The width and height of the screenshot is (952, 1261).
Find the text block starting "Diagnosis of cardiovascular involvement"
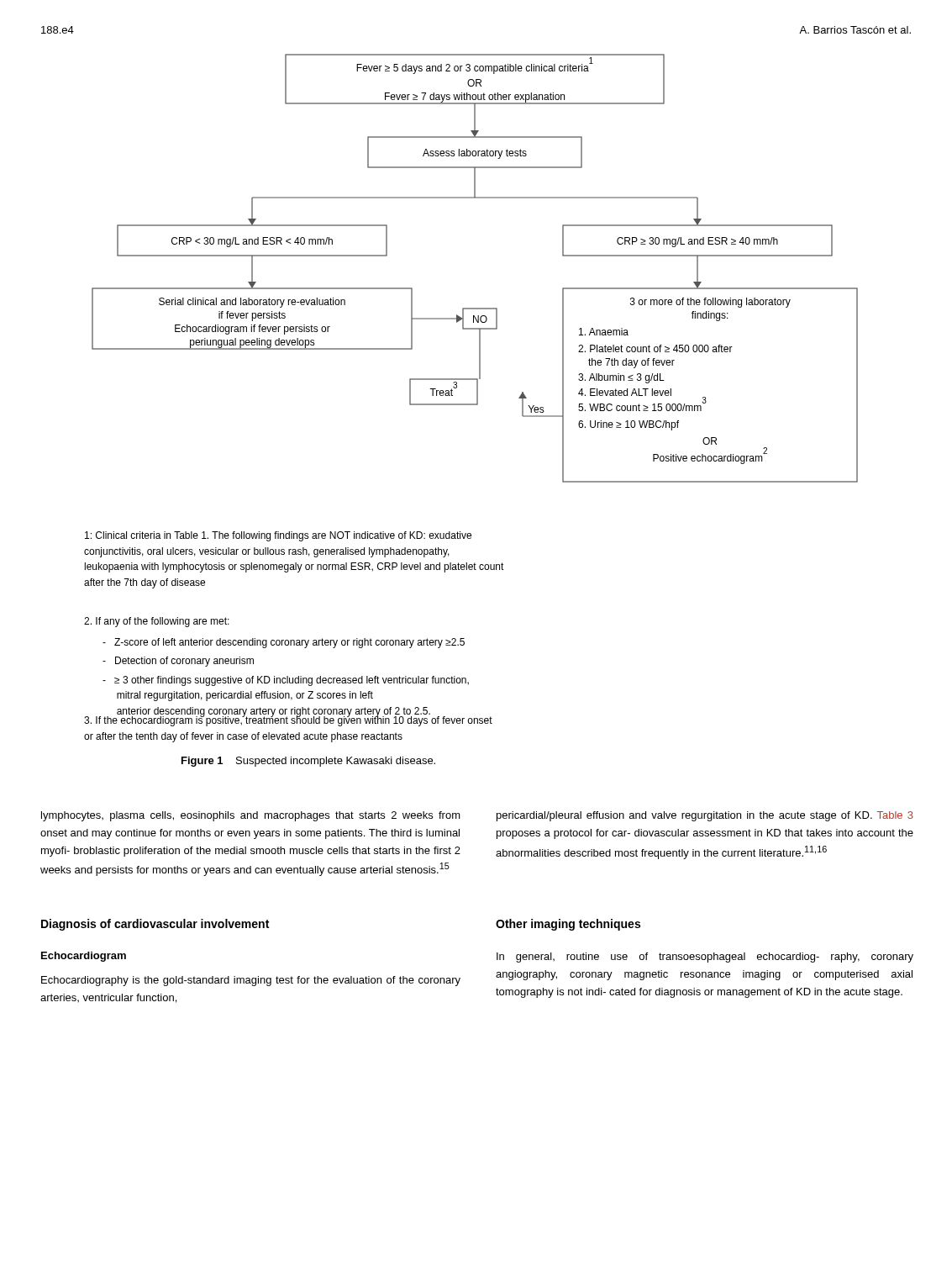[155, 924]
